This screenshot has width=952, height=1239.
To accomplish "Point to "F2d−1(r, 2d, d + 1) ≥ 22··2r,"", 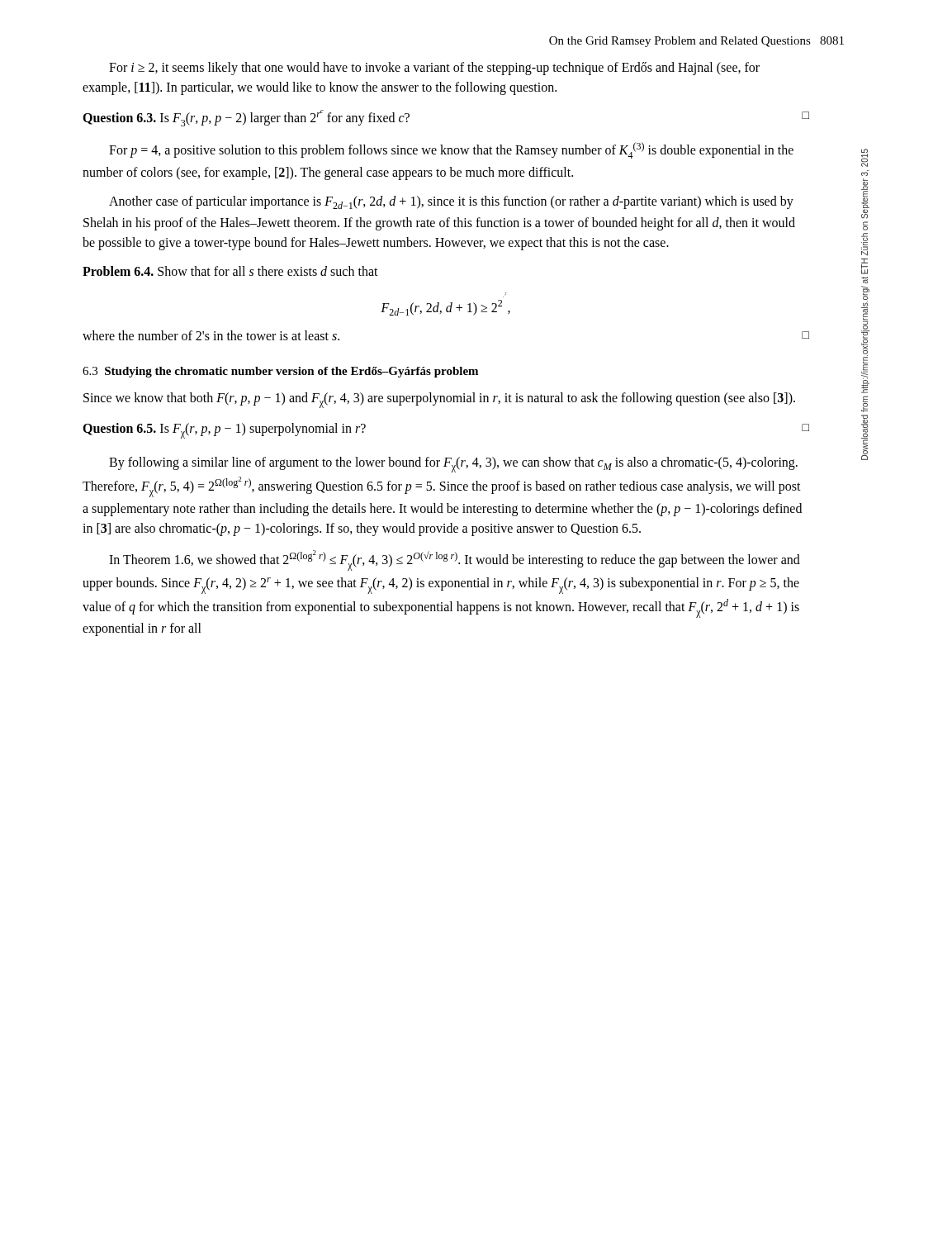I will (446, 305).
